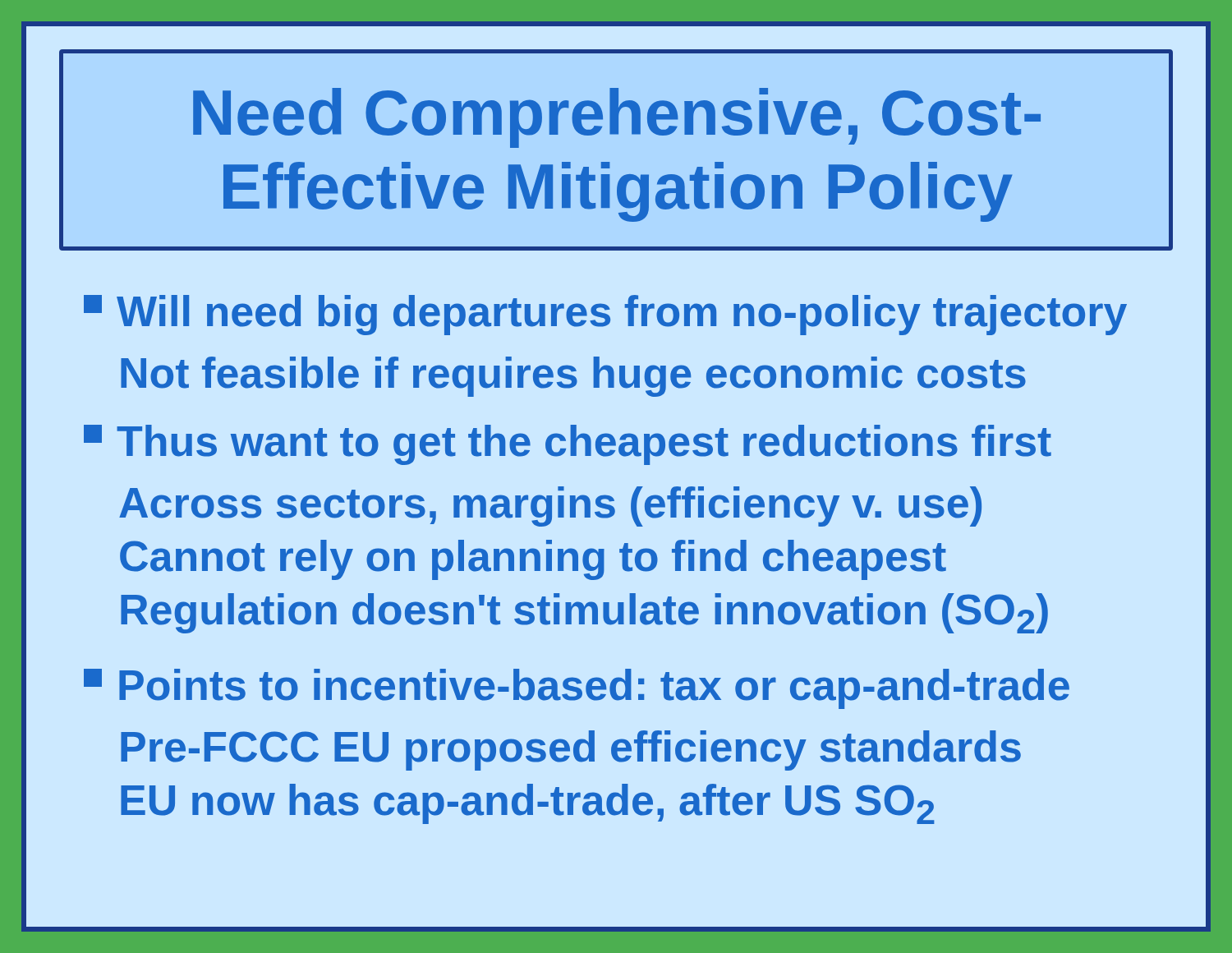Image resolution: width=1232 pixels, height=953 pixels.
Task: Find the block on this page that starts "Will need big departures from no-policy"
Action: pyautogui.click(x=605, y=312)
